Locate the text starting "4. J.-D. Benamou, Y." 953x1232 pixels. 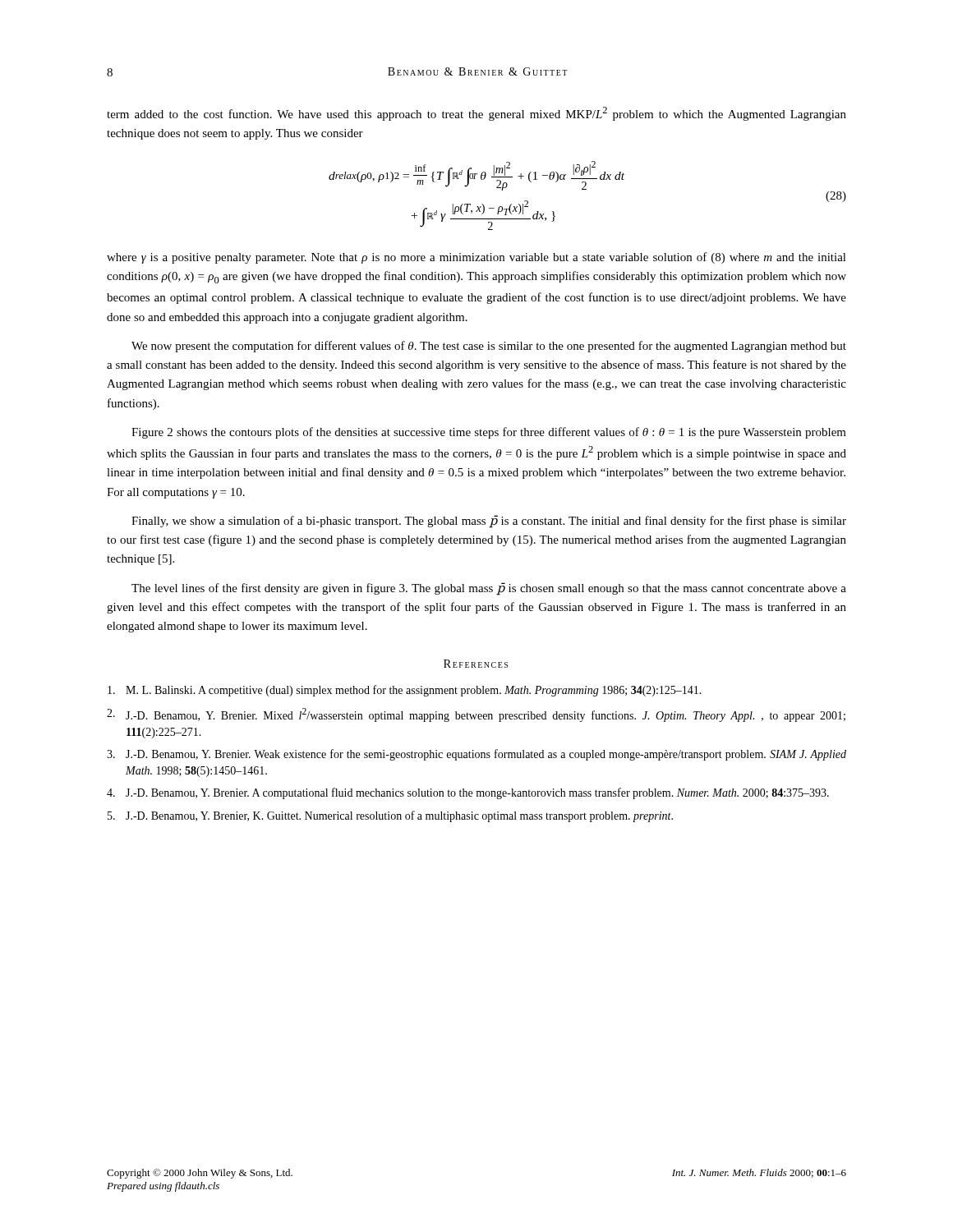click(476, 794)
